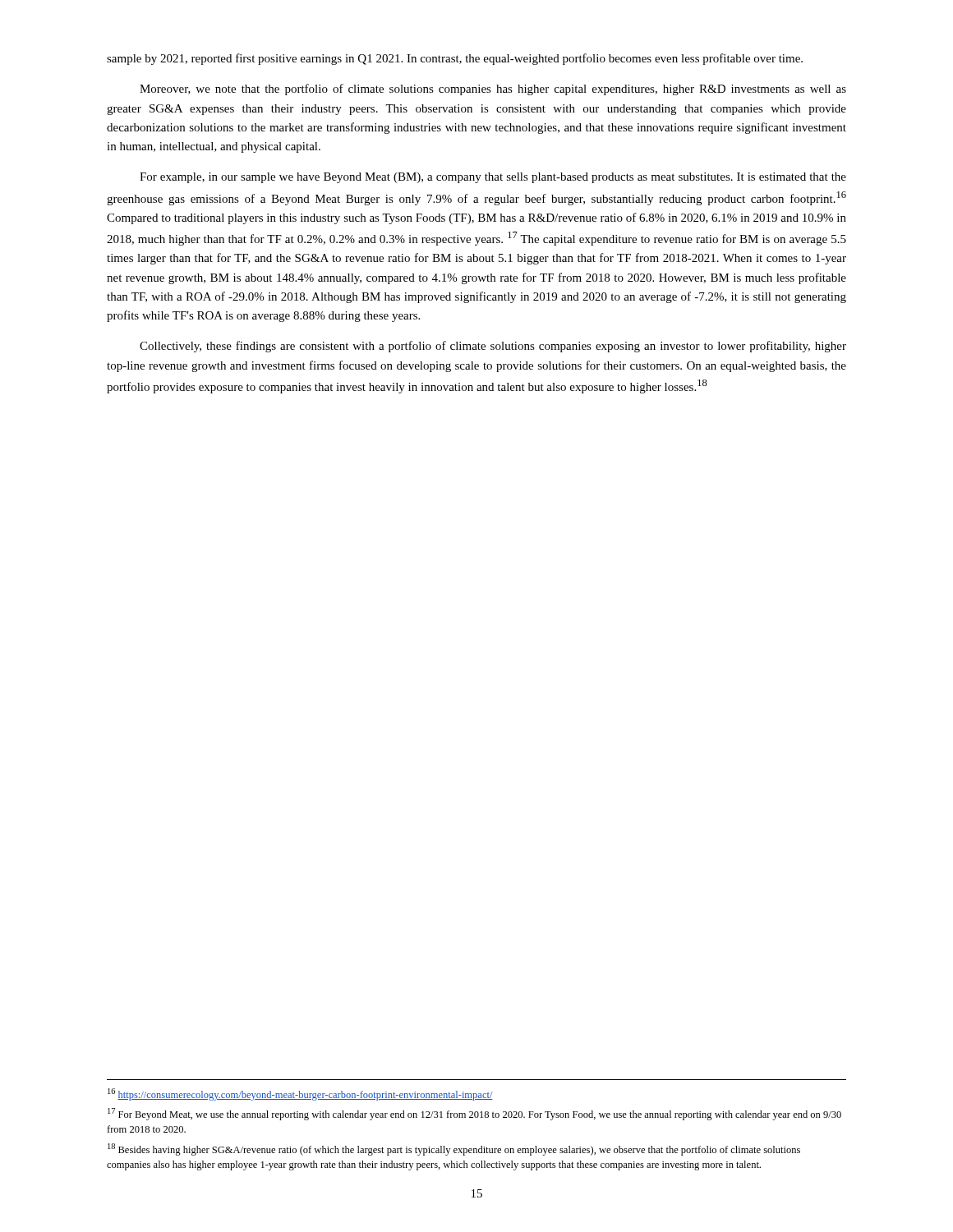Select the region starting "17 For Beyond Meat, we use the annual"
953x1232 pixels.
pos(474,1121)
